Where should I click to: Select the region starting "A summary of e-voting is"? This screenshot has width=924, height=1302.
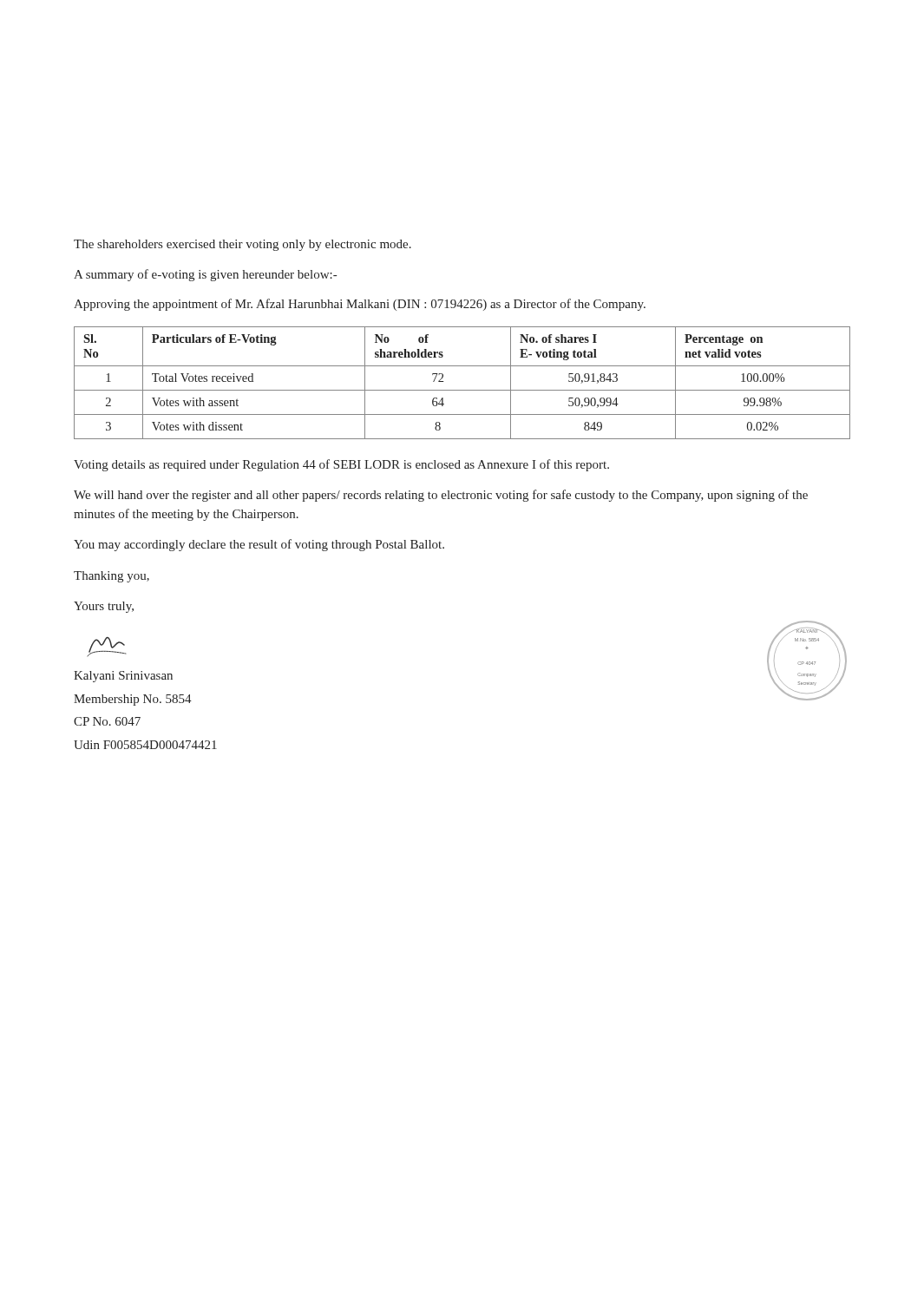[205, 274]
